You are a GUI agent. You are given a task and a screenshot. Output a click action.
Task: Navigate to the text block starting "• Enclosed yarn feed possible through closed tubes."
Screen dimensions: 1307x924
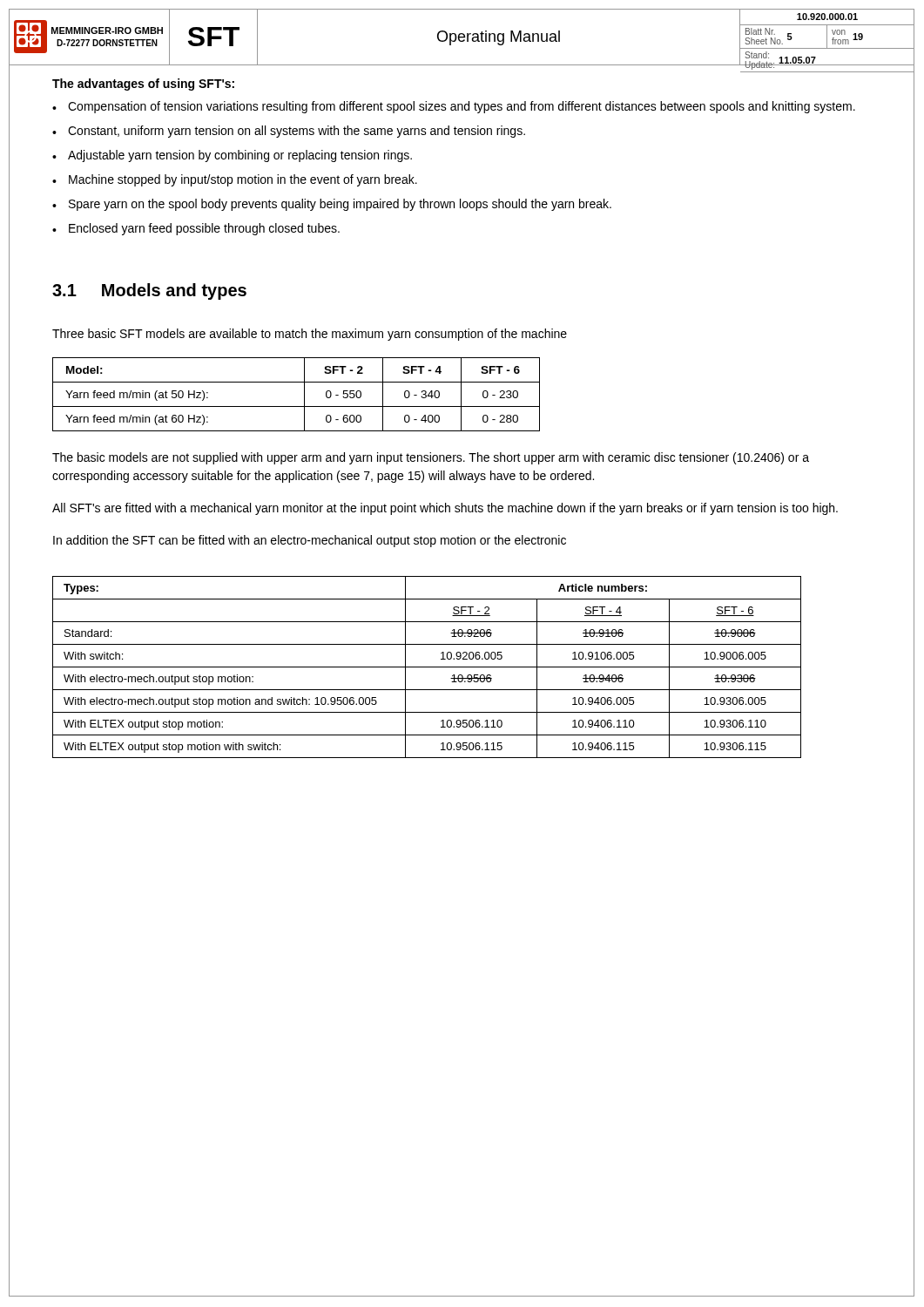[196, 229]
